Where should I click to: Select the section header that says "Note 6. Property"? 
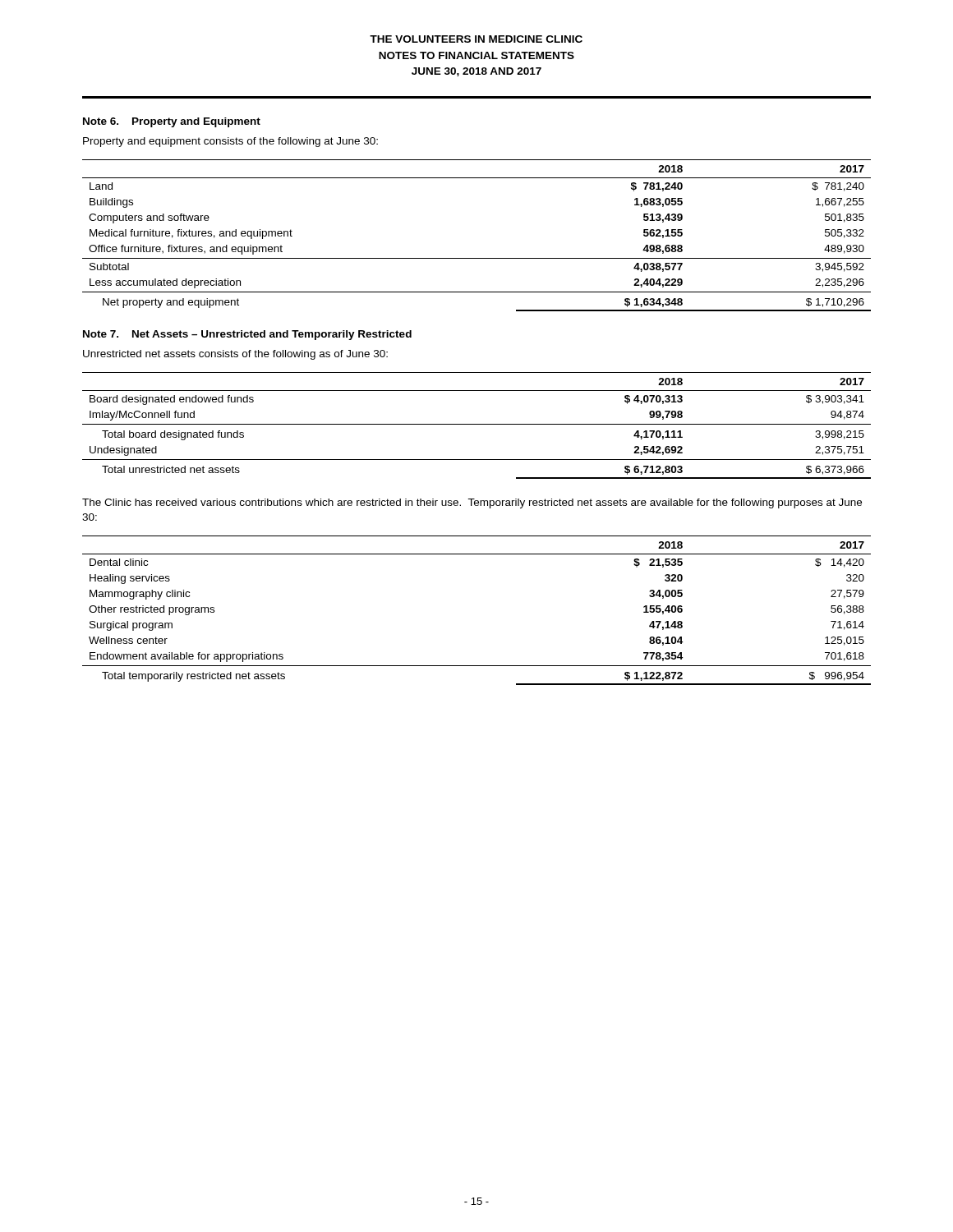pos(171,121)
